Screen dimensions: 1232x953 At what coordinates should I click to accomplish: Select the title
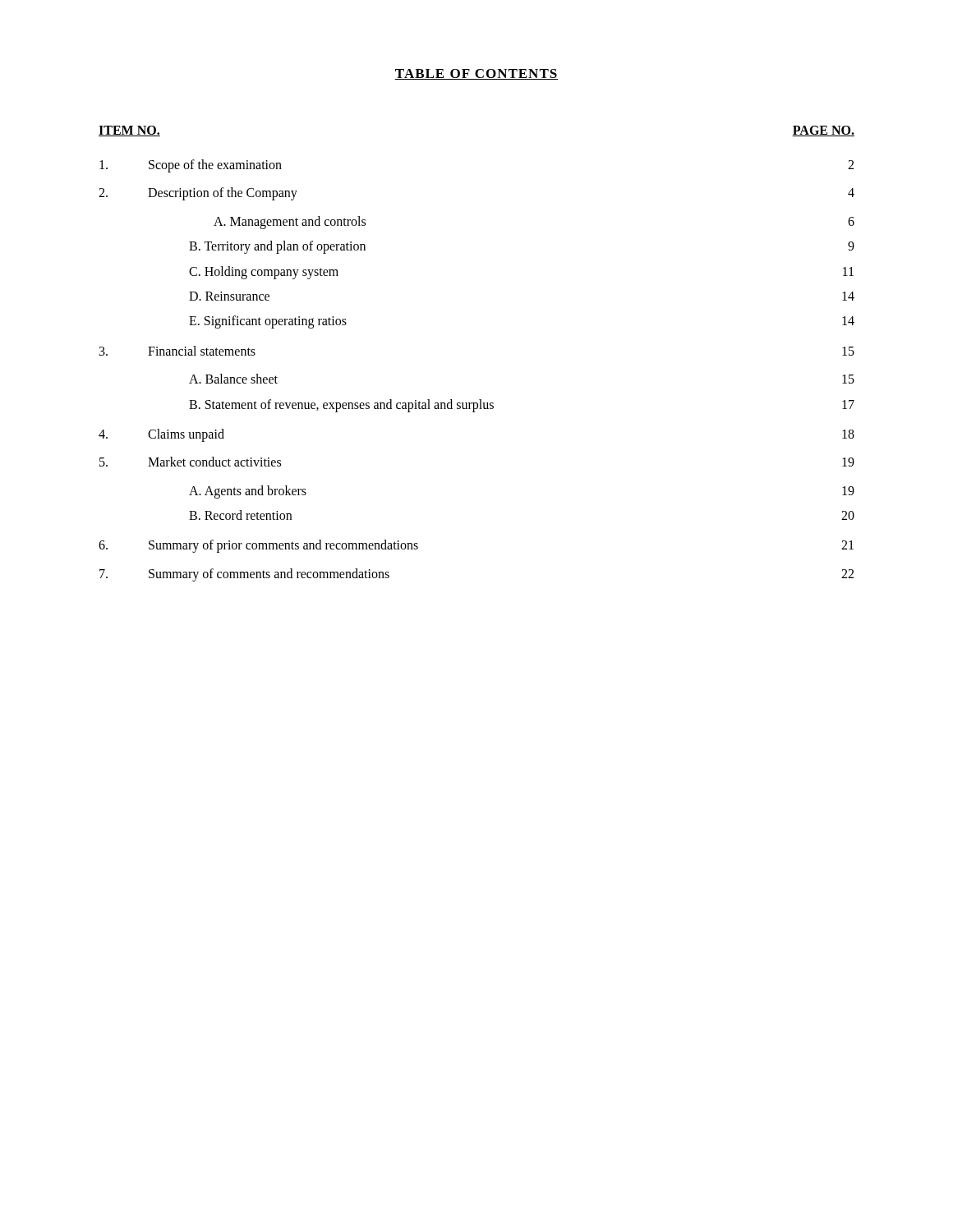coord(476,73)
